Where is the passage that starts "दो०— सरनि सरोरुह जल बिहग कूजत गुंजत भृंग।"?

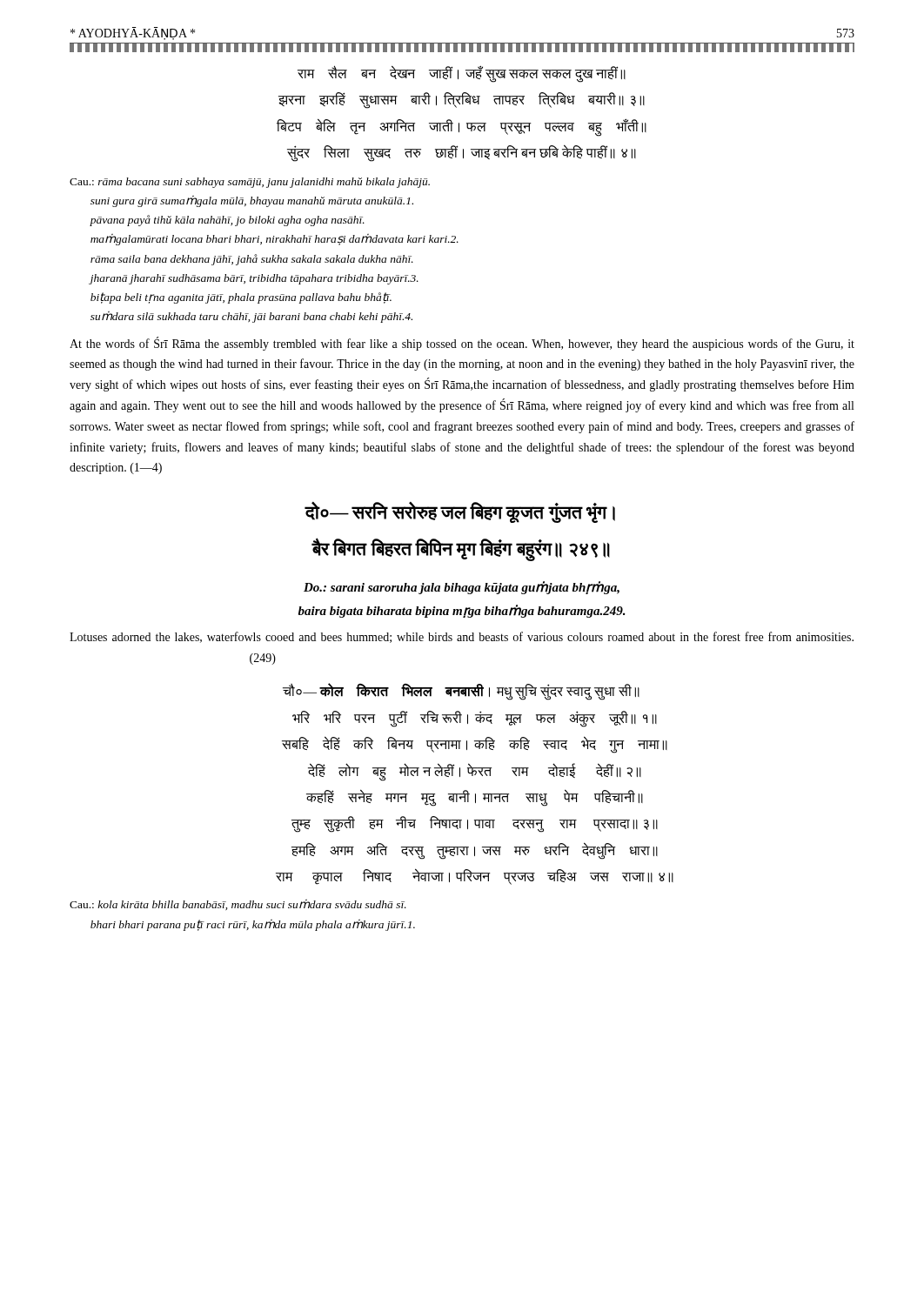(462, 531)
